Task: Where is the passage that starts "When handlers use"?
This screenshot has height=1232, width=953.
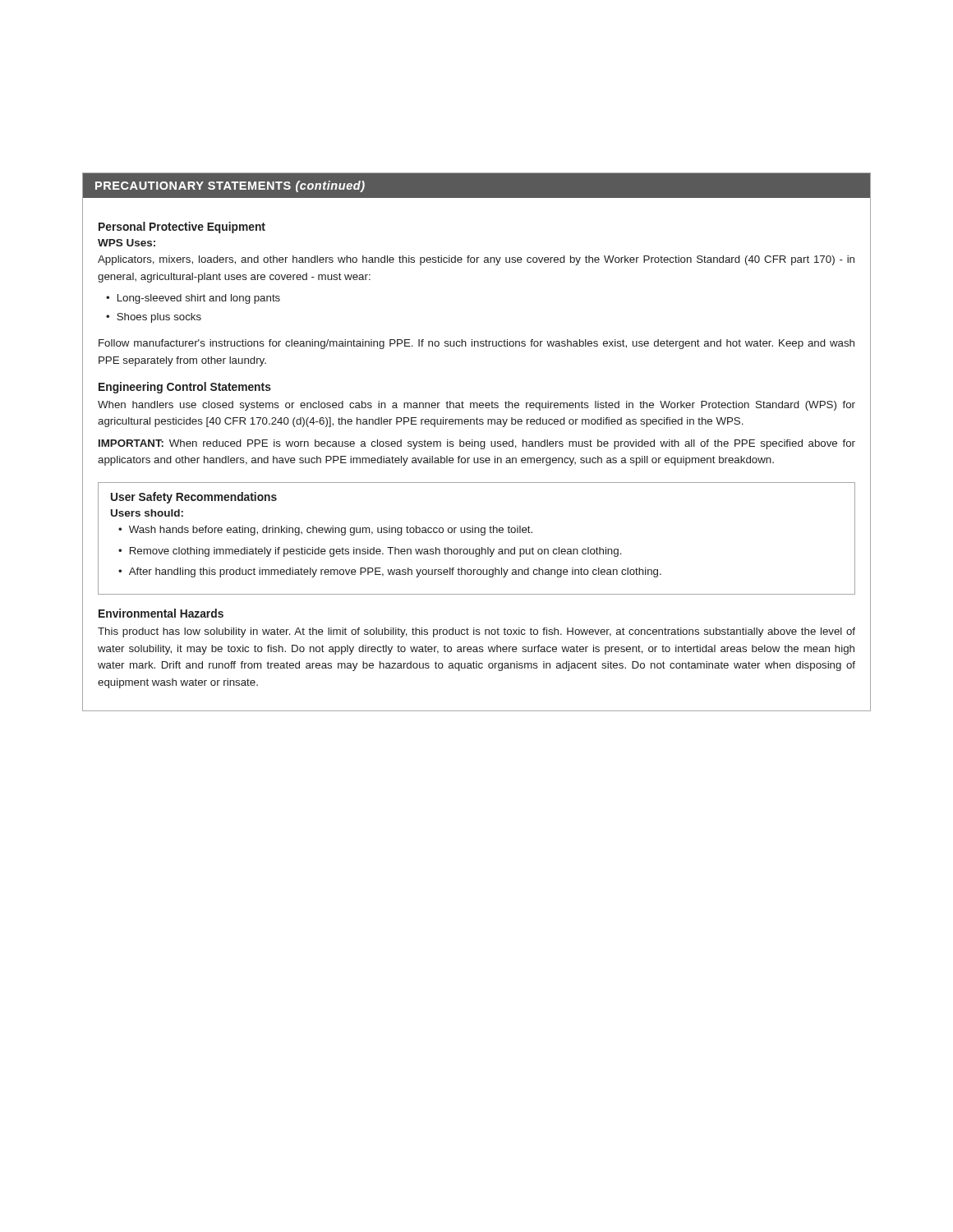Action: [x=476, y=413]
